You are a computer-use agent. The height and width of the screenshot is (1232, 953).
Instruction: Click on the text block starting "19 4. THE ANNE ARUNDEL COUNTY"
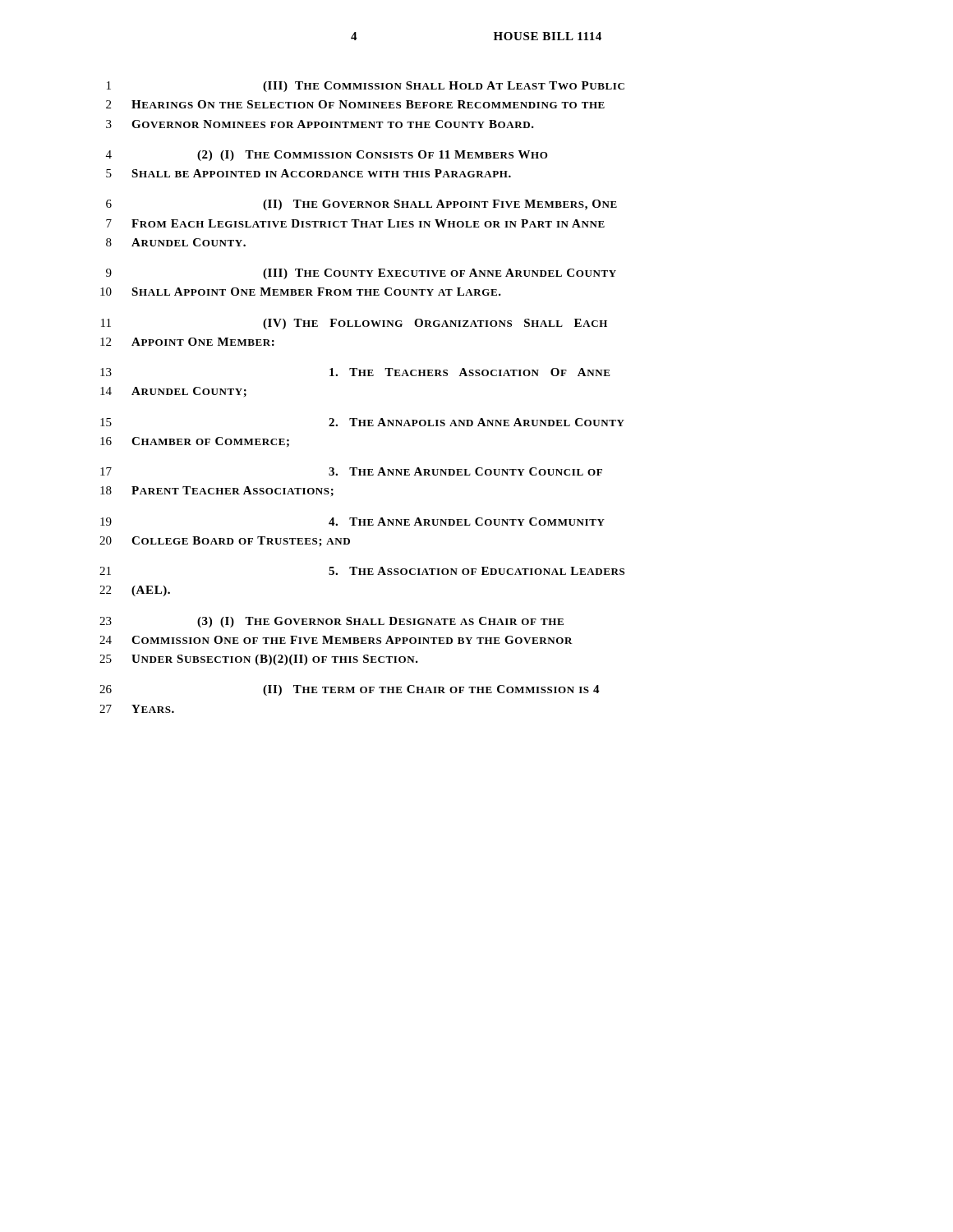coord(476,531)
